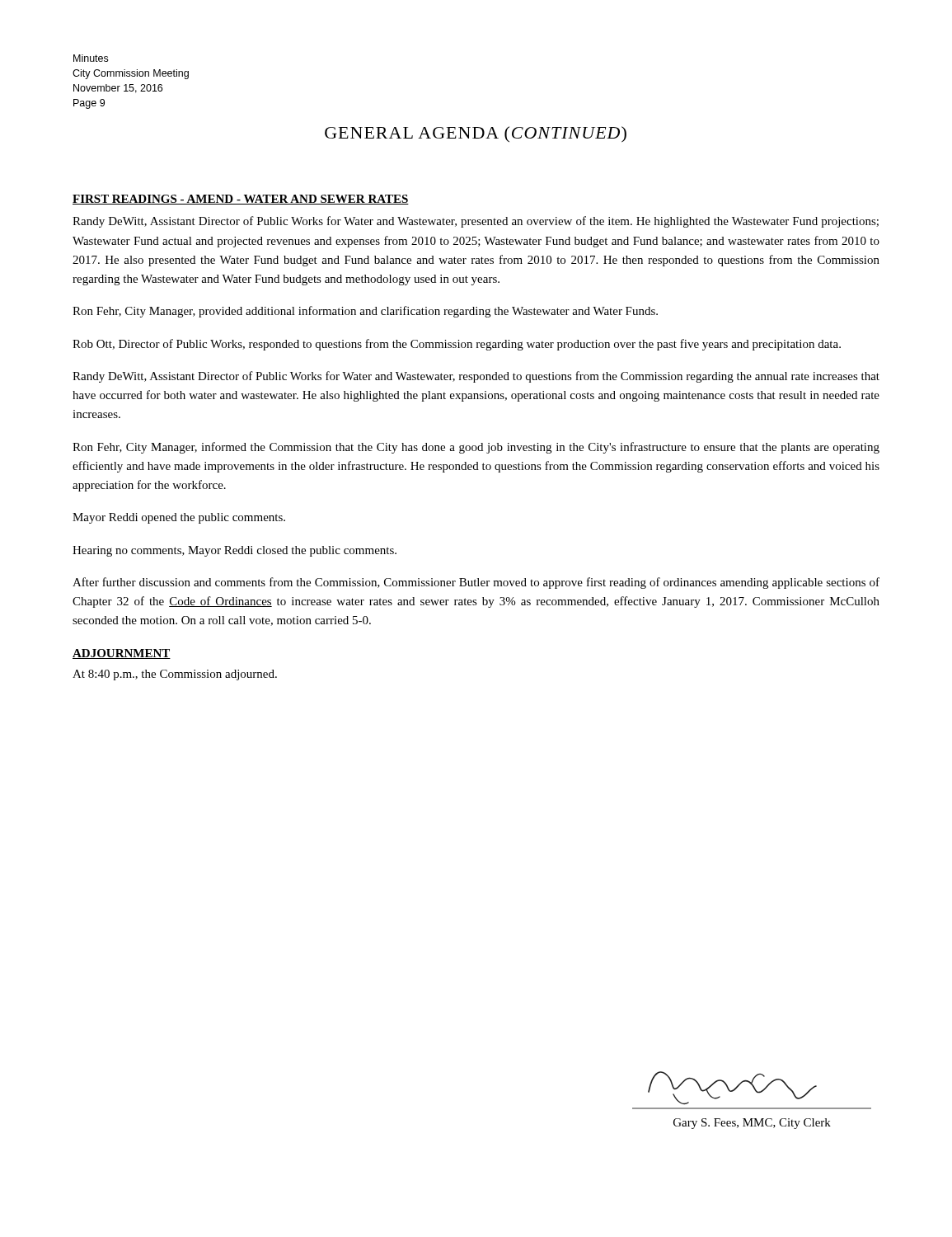
Task: Click where it says "At 8:40 p.m., the Commission adjourned."
Action: tap(175, 674)
